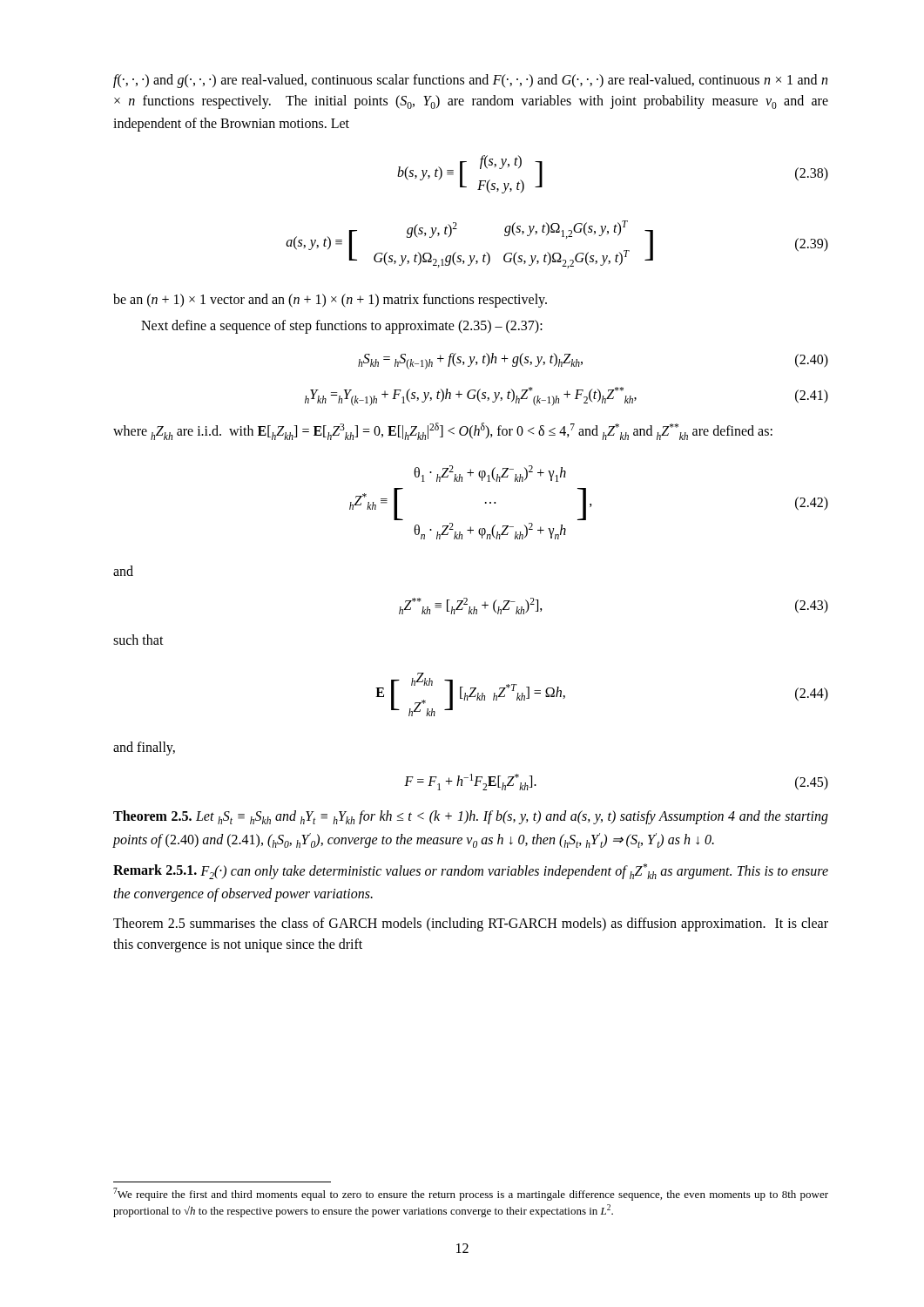Screen dimensions: 1307x924
Task: Select the text block with the text "where hZkh are"
Action: tap(471, 432)
